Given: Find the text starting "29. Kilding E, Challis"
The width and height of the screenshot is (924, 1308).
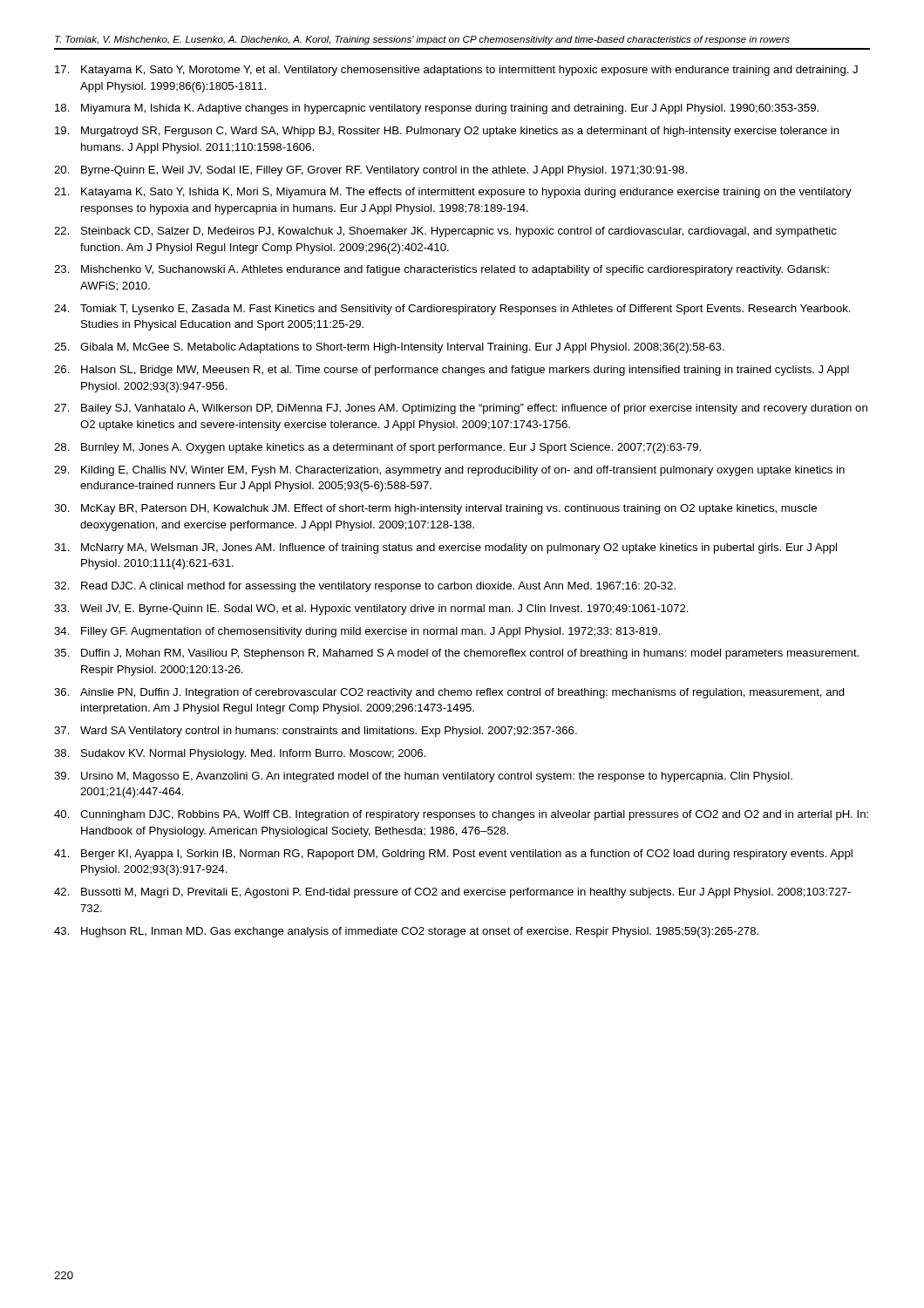Looking at the screenshot, I should pyautogui.click(x=462, y=478).
